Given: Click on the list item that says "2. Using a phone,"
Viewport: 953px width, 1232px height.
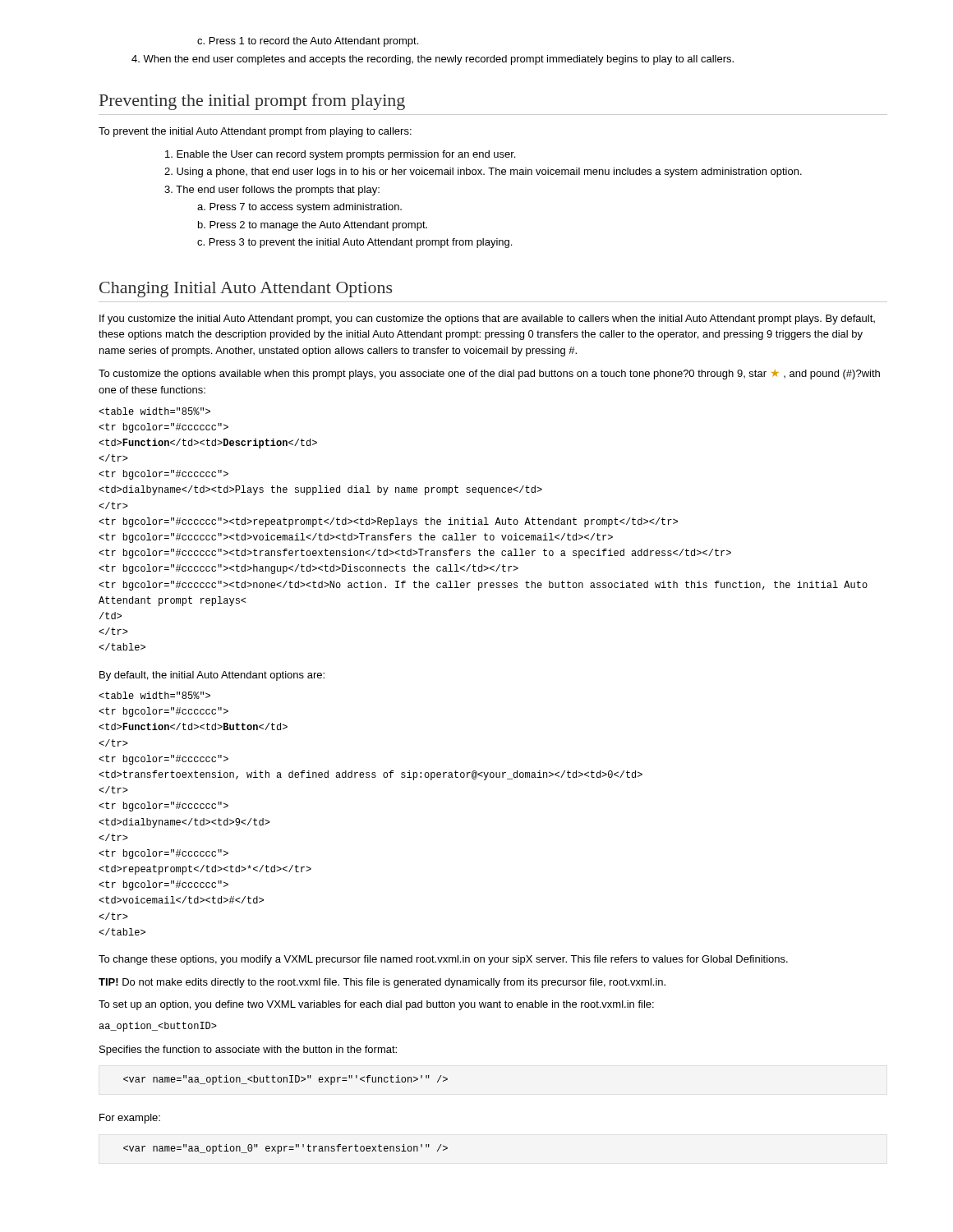Looking at the screenshot, I should (483, 171).
